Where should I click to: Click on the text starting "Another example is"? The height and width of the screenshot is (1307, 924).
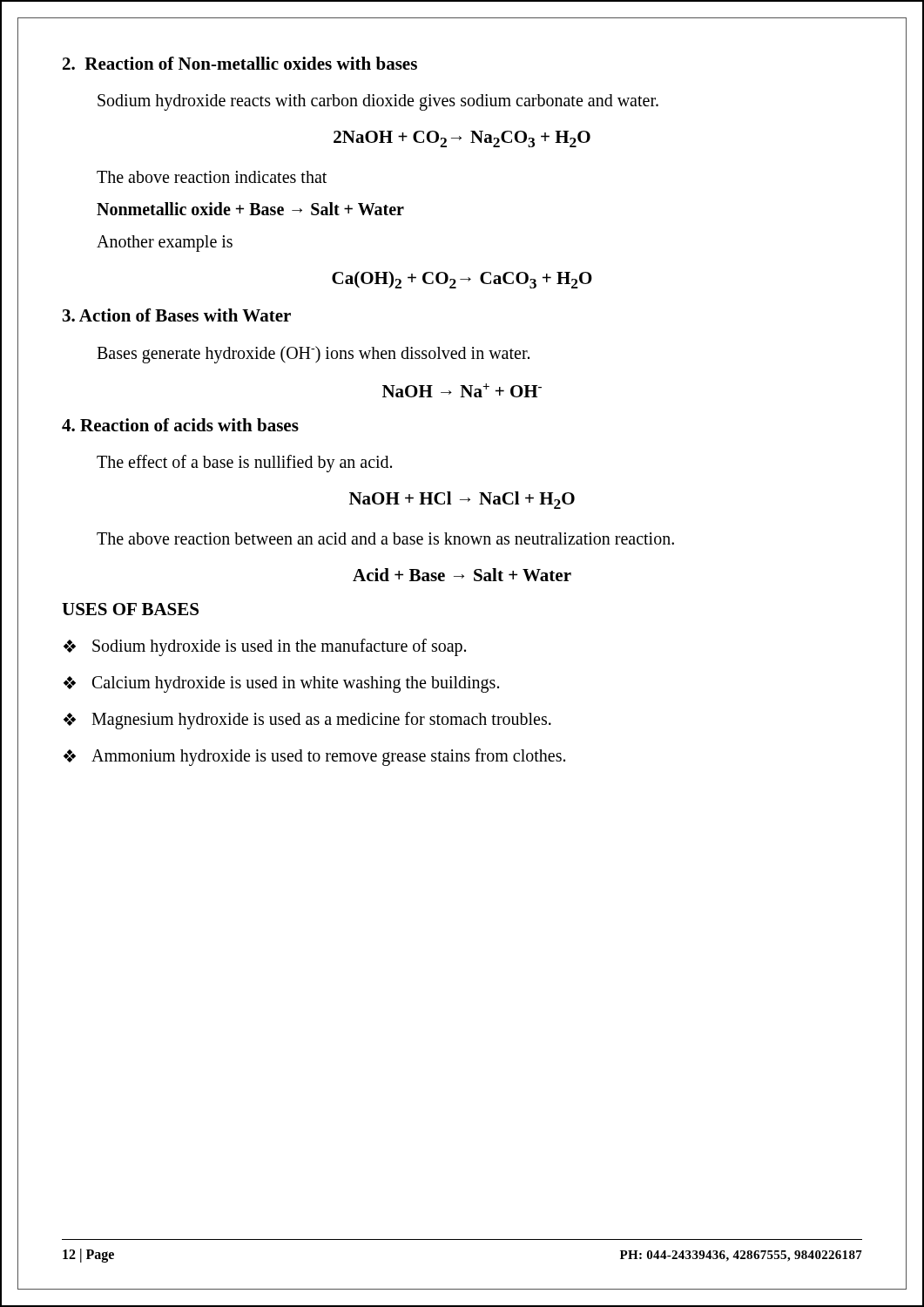165,242
